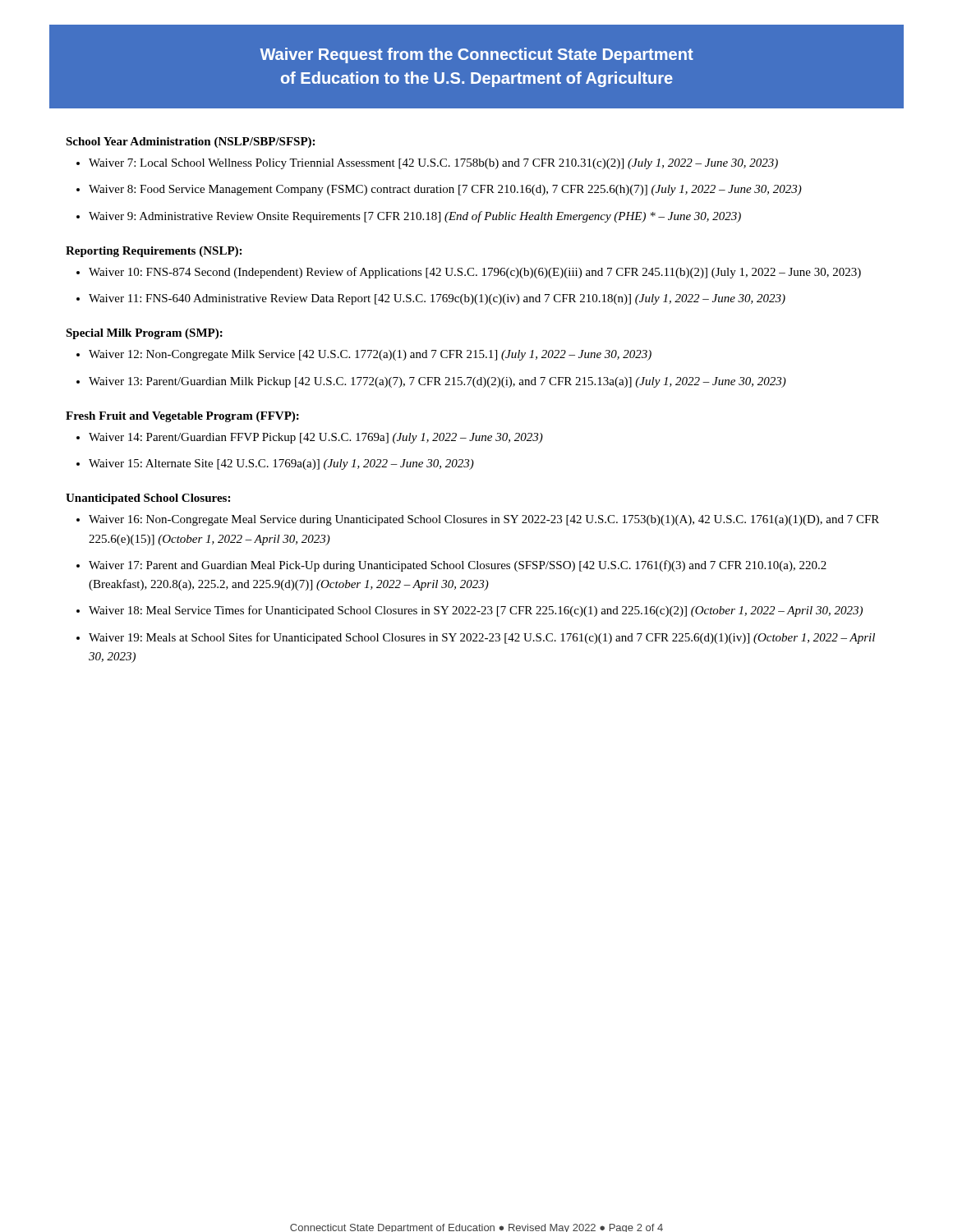Select the element starting "Waiver 15: Alternate Site"
Image resolution: width=953 pixels, height=1232 pixels.
pyautogui.click(x=281, y=463)
